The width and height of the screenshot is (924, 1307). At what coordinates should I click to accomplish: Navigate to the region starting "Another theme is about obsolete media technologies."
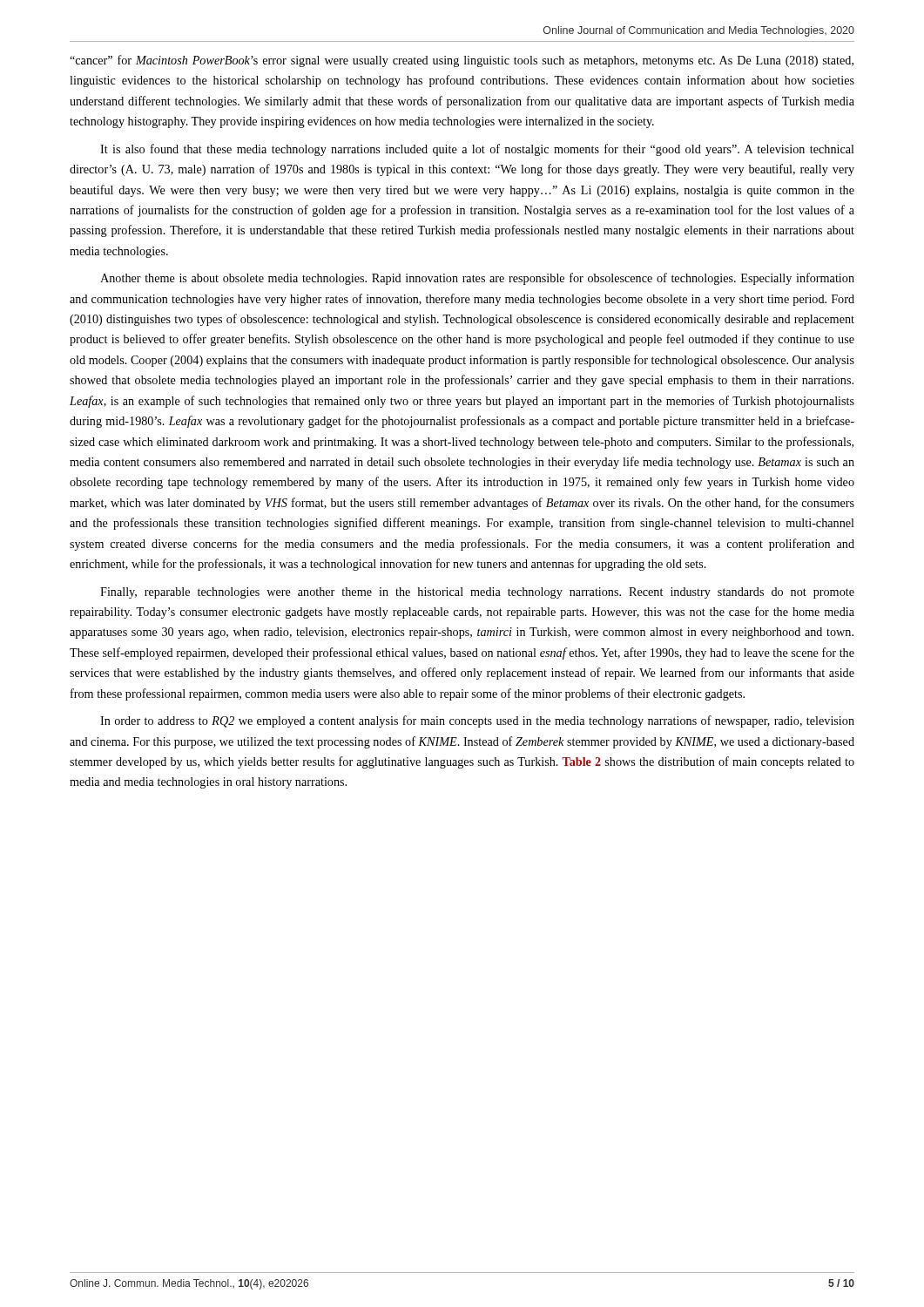(x=462, y=421)
